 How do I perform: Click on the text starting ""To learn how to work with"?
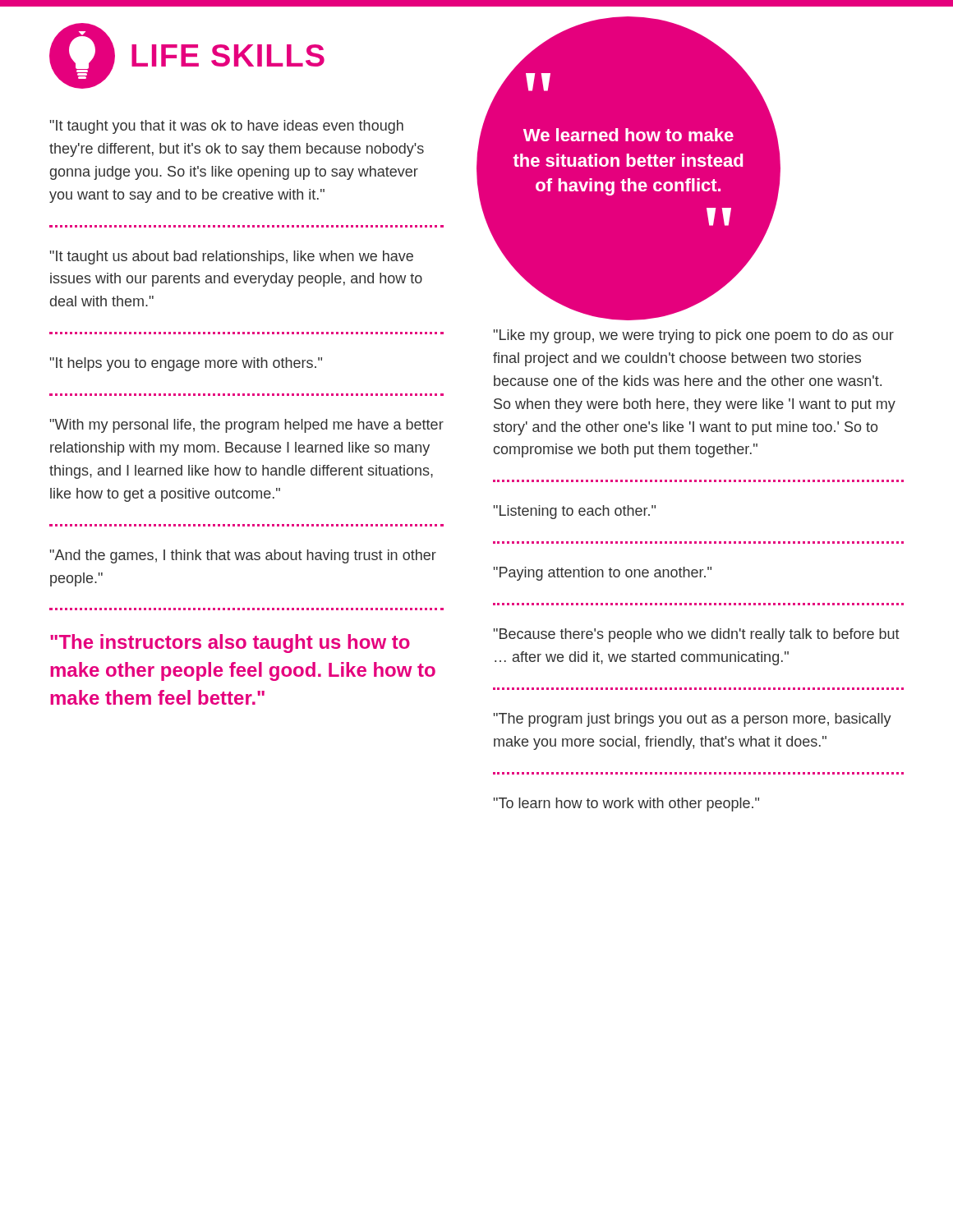(x=698, y=804)
